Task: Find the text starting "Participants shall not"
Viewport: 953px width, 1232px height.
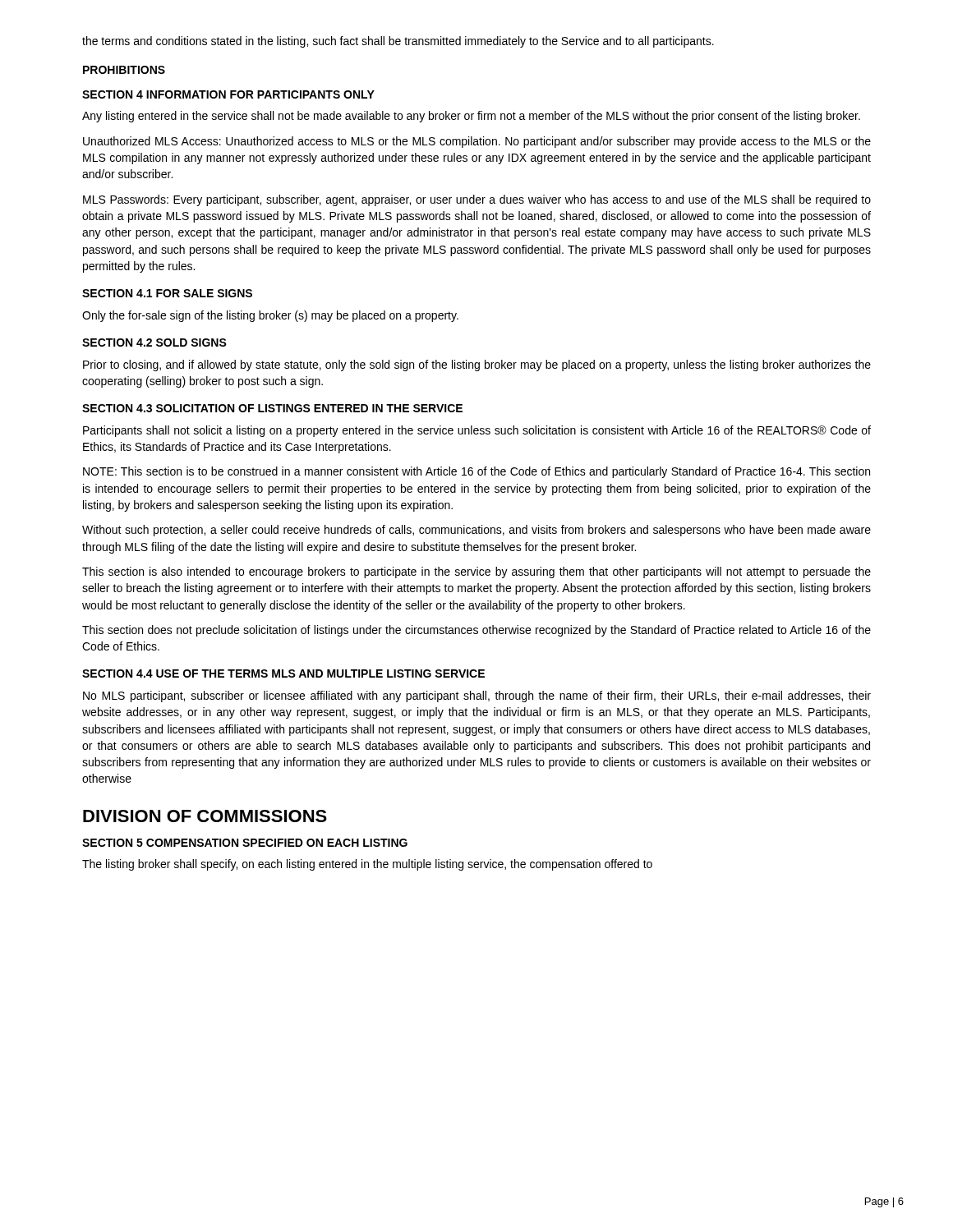Action: coord(476,439)
